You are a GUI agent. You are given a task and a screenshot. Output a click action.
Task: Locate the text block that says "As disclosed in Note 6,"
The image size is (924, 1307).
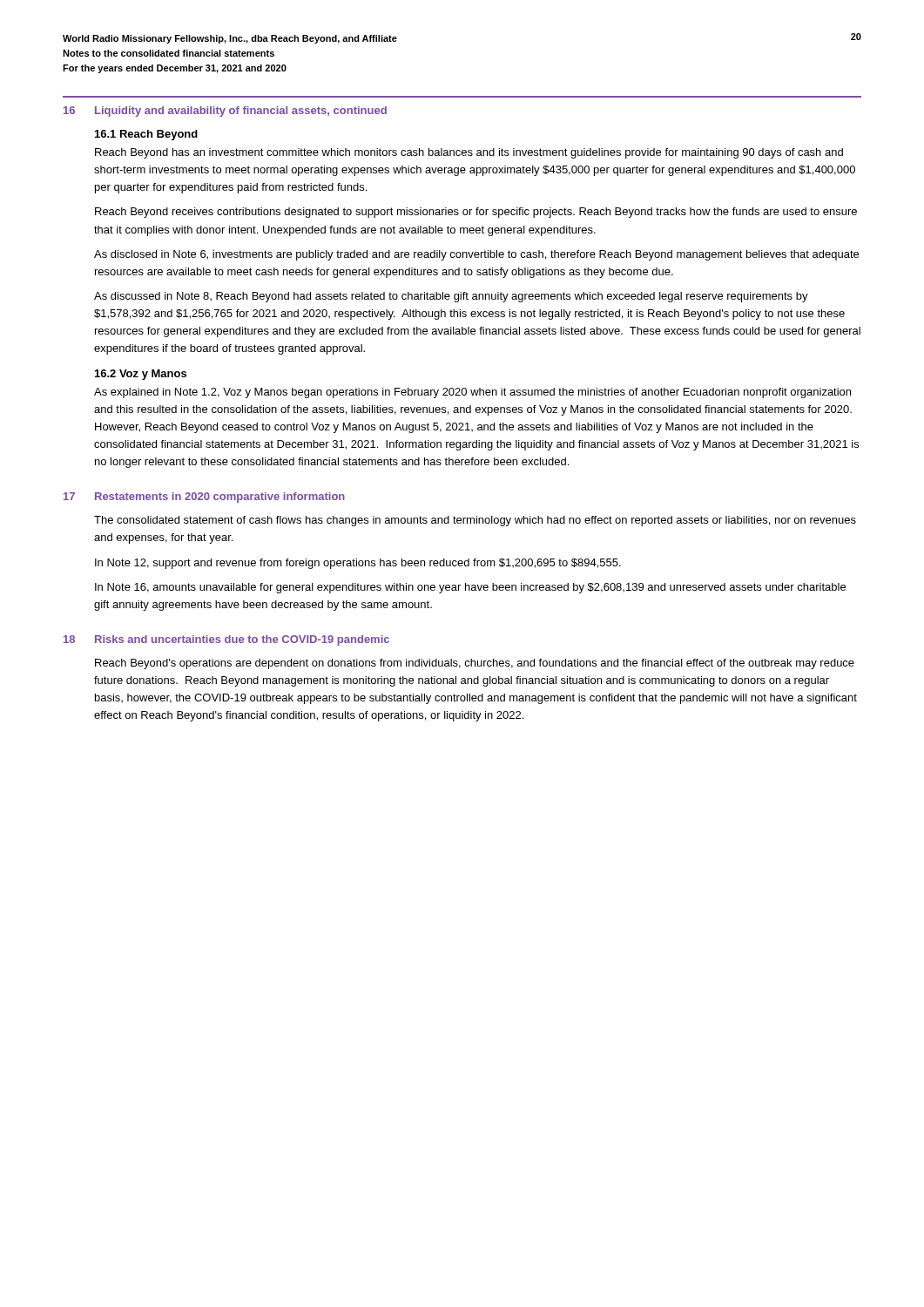[477, 263]
